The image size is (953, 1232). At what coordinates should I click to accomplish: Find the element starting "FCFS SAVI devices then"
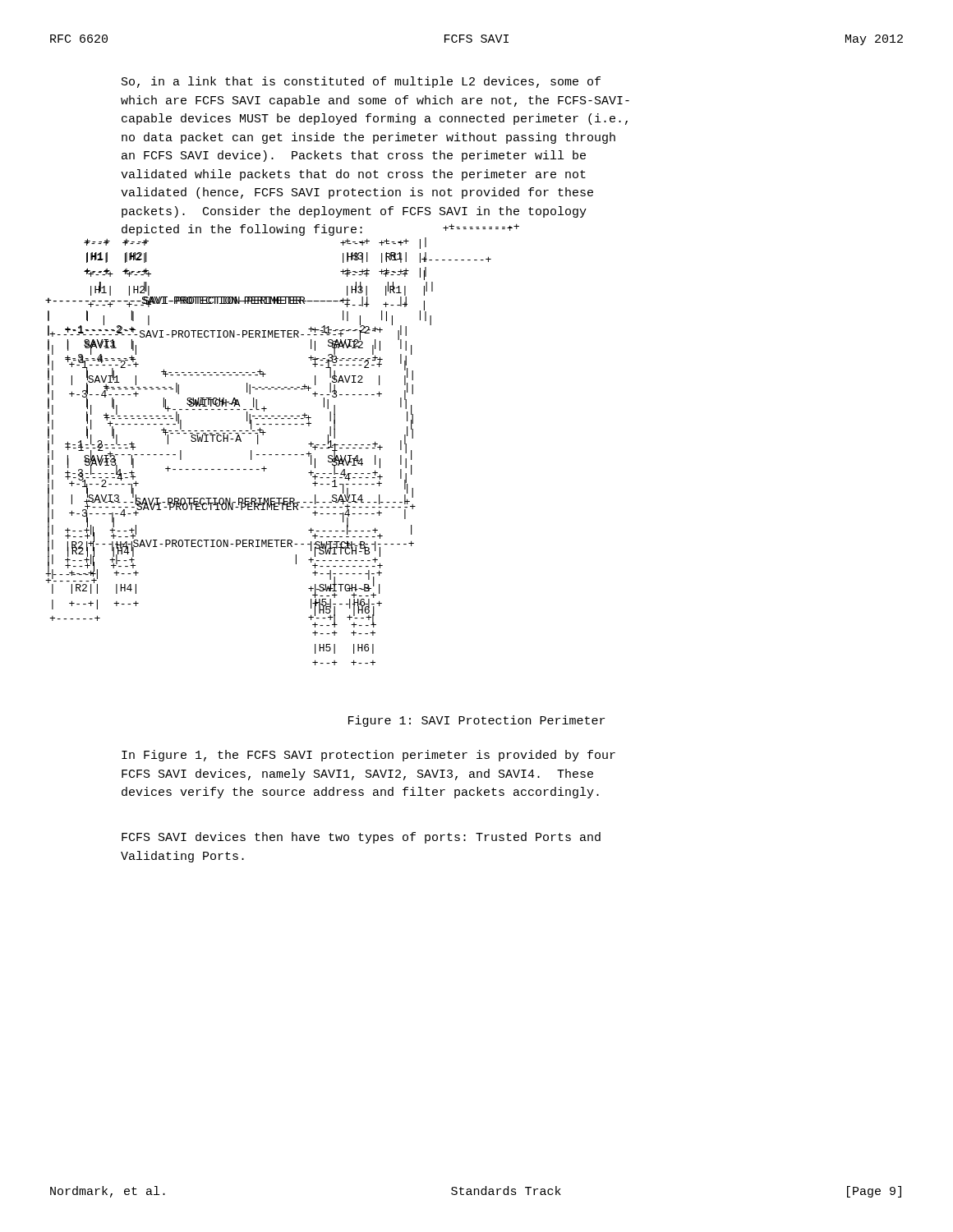[350, 847]
